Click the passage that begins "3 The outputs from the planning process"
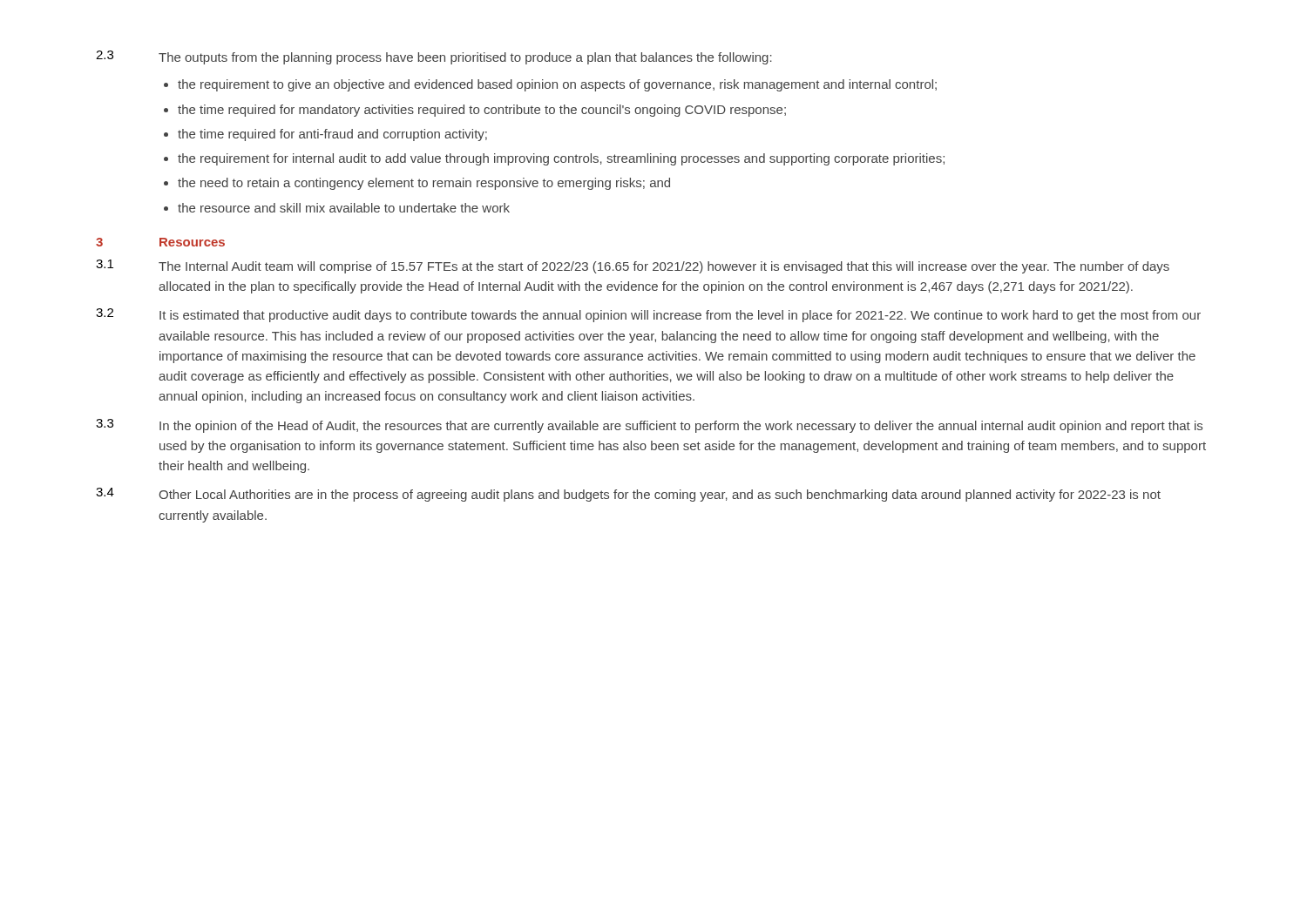 tap(434, 57)
